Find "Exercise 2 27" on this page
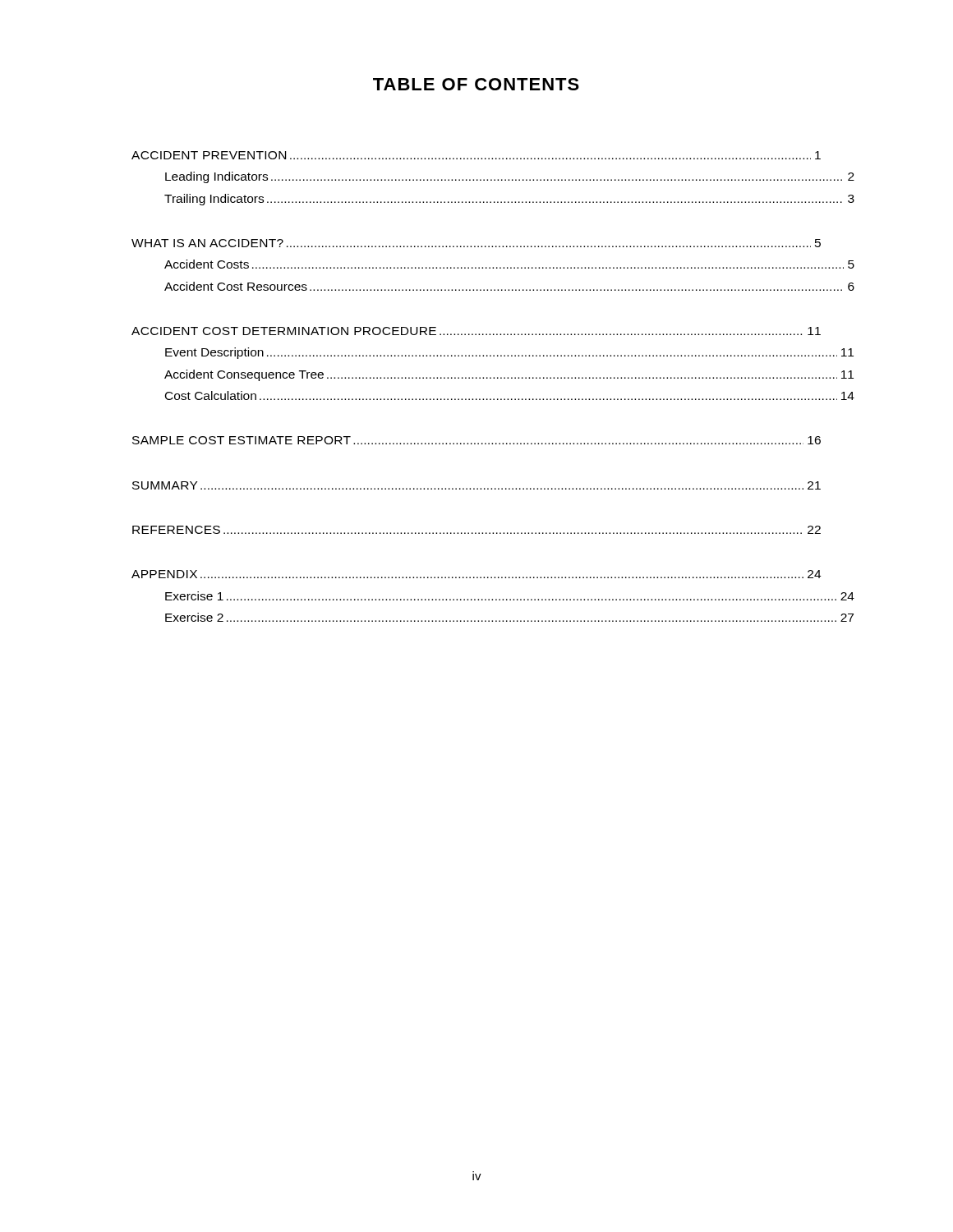This screenshot has width=953, height=1232. pos(509,618)
